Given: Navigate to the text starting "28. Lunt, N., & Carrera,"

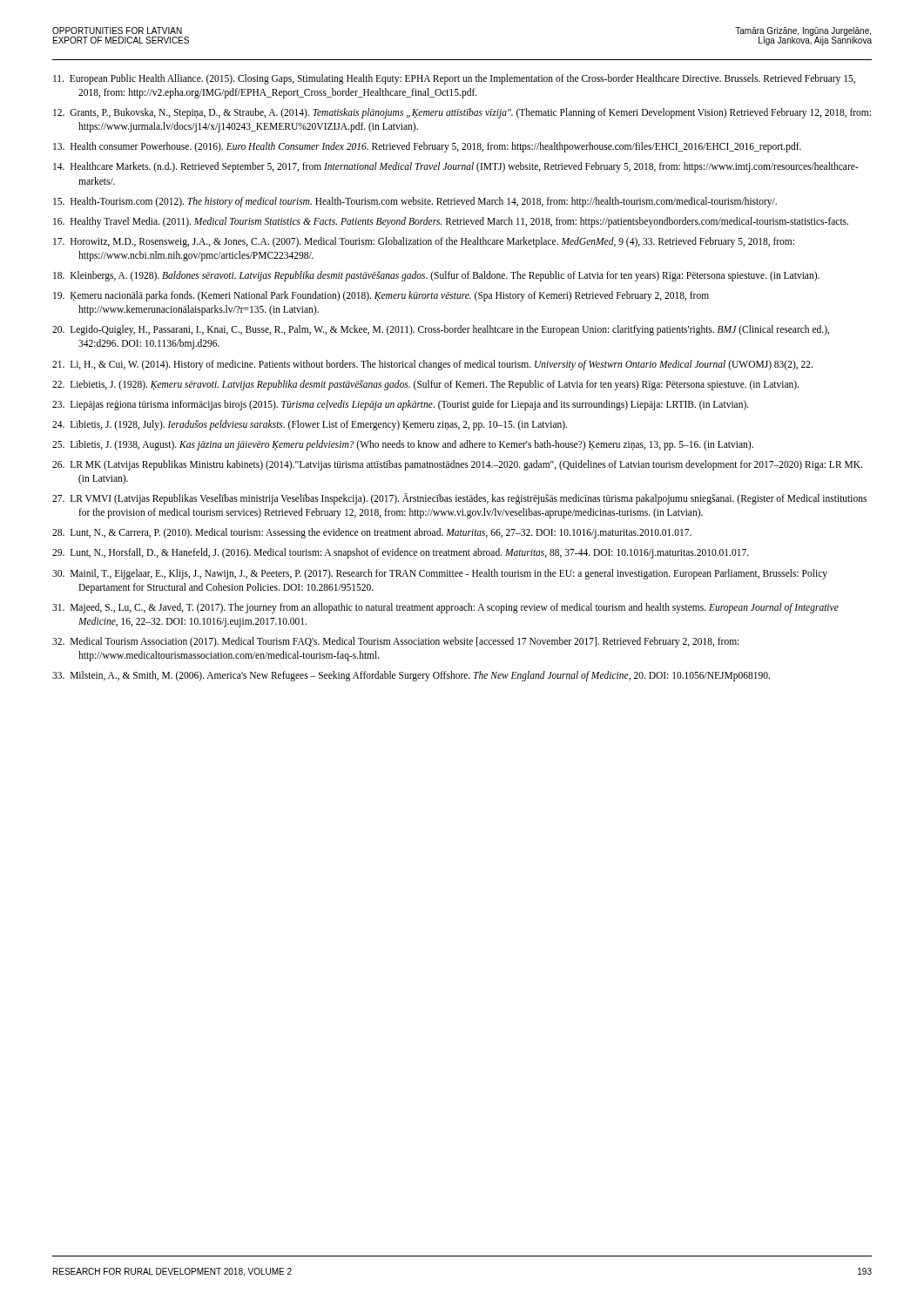Looking at the screenshot, I should point(372,533).
